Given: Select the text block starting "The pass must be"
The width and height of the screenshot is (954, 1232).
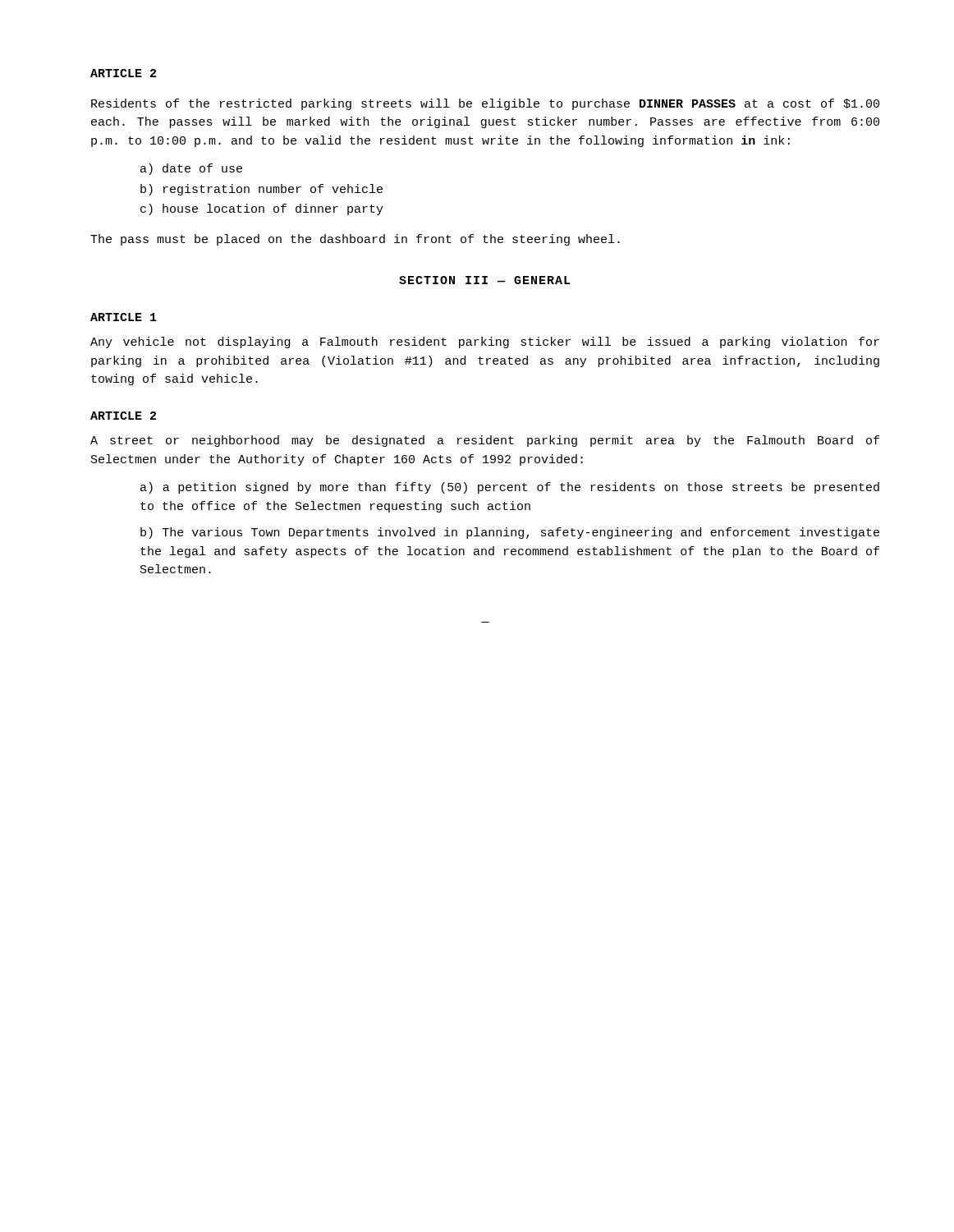Looking at the screenshot, I should [356, 240].
